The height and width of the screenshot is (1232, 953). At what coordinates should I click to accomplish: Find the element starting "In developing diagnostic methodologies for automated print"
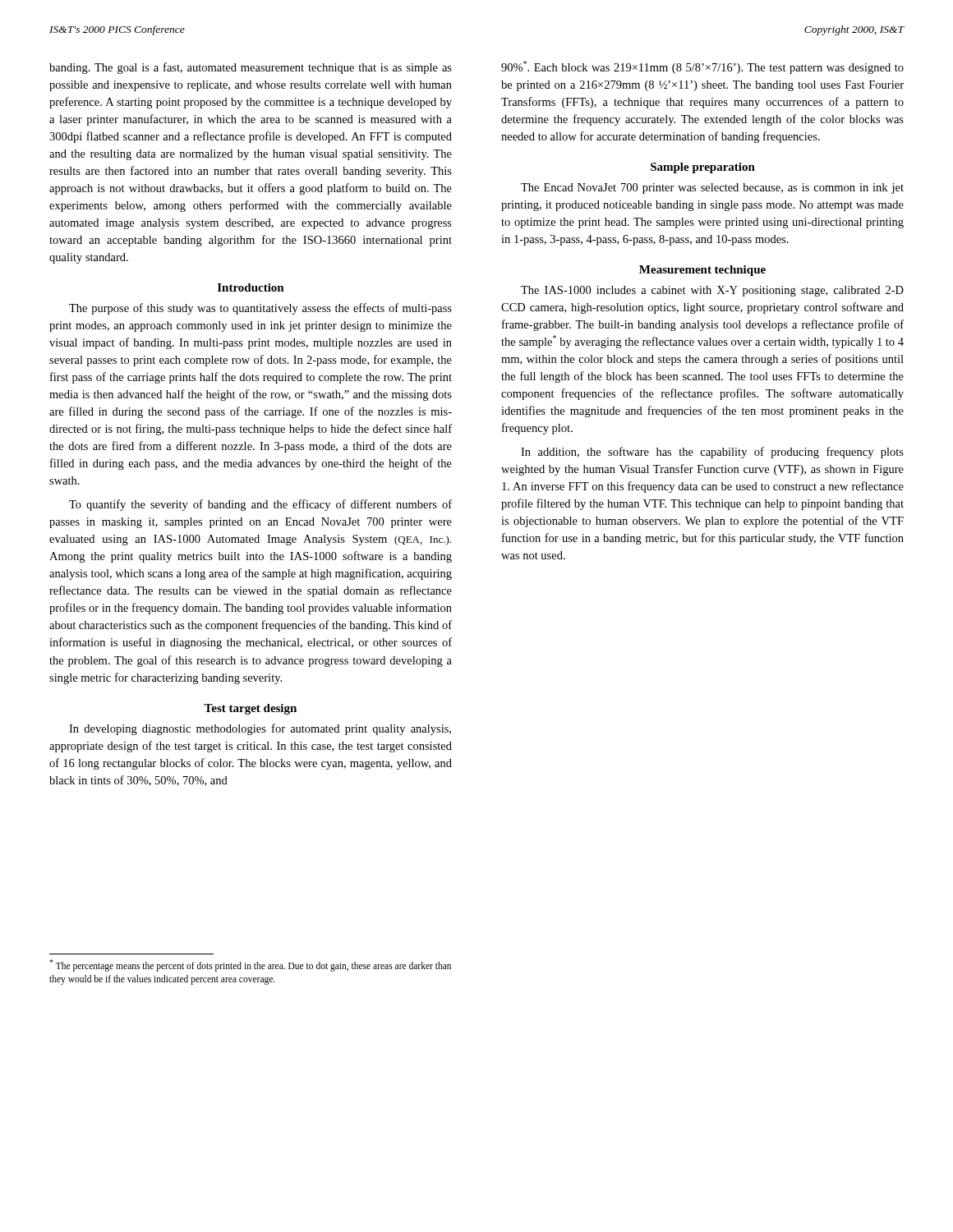pyautogui.click(x=251, y=754)
